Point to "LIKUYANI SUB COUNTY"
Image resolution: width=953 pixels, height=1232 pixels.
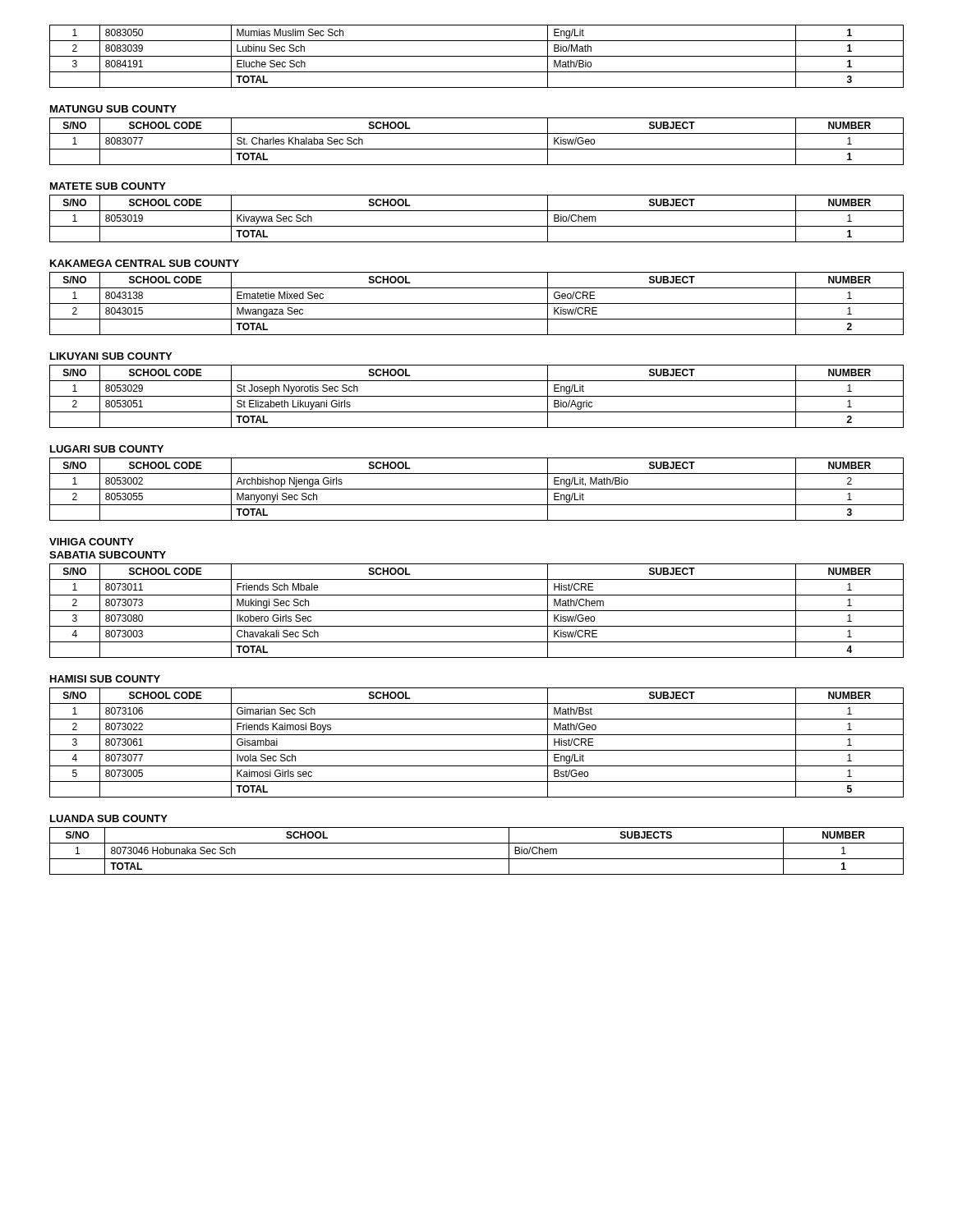coord(111,356)
